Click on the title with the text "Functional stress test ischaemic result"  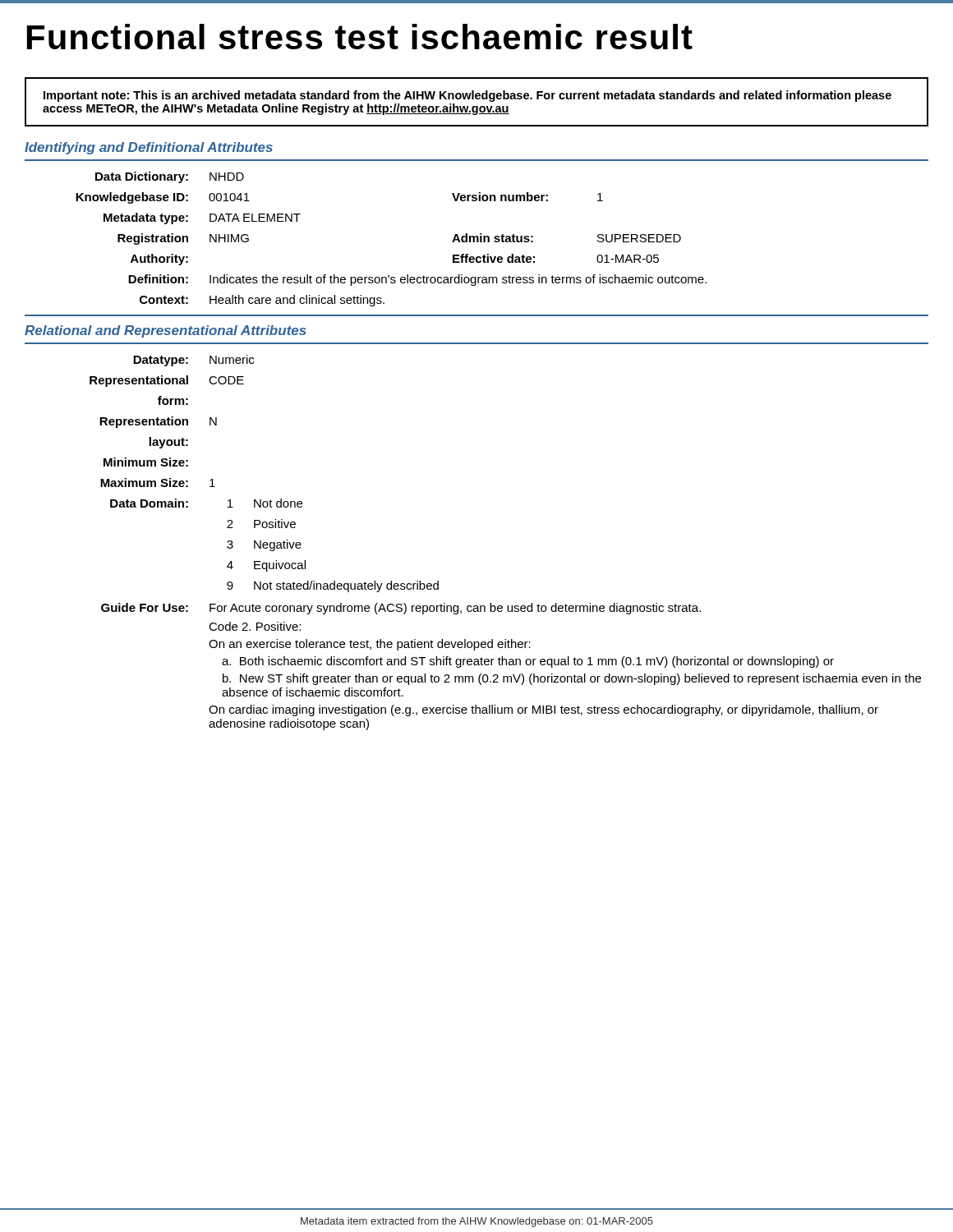(x=359, y=37)
